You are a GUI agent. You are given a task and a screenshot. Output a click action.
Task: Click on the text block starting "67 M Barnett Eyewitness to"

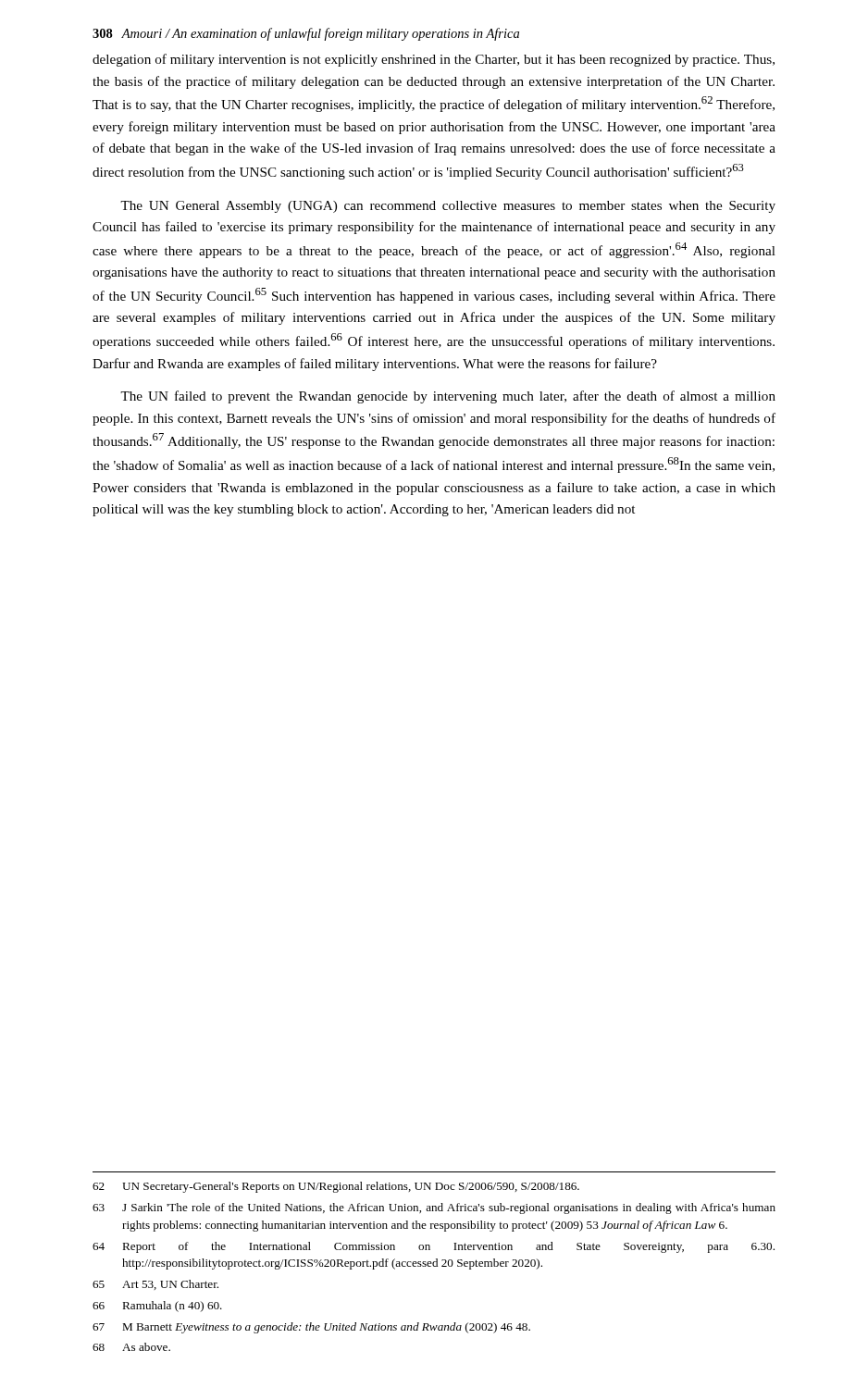(x=434, y=1327)
